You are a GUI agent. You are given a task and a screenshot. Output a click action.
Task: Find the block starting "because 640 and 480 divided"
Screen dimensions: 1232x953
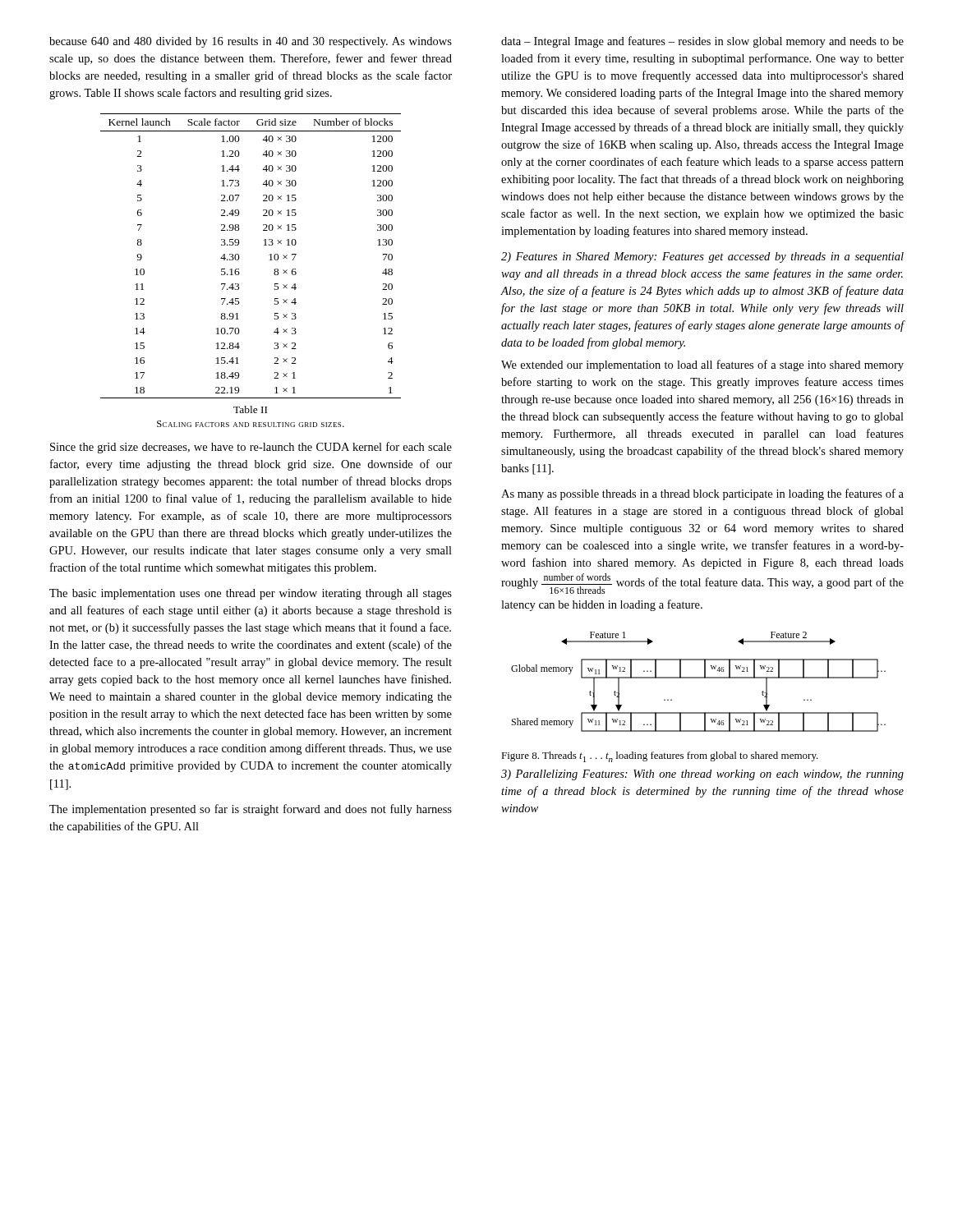coord(251,67)
